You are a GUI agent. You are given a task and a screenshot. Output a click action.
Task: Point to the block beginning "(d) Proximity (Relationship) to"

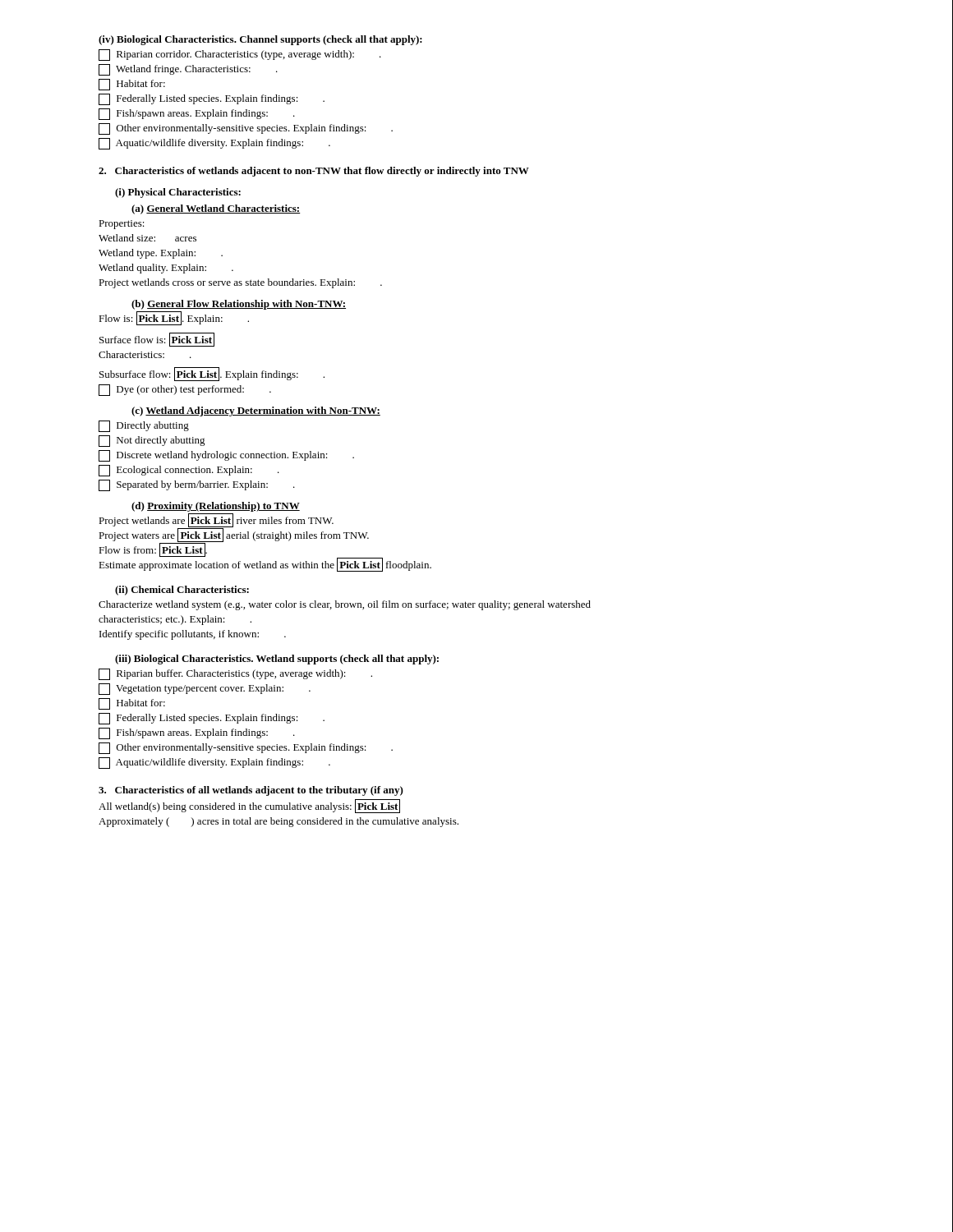point(216,507)
